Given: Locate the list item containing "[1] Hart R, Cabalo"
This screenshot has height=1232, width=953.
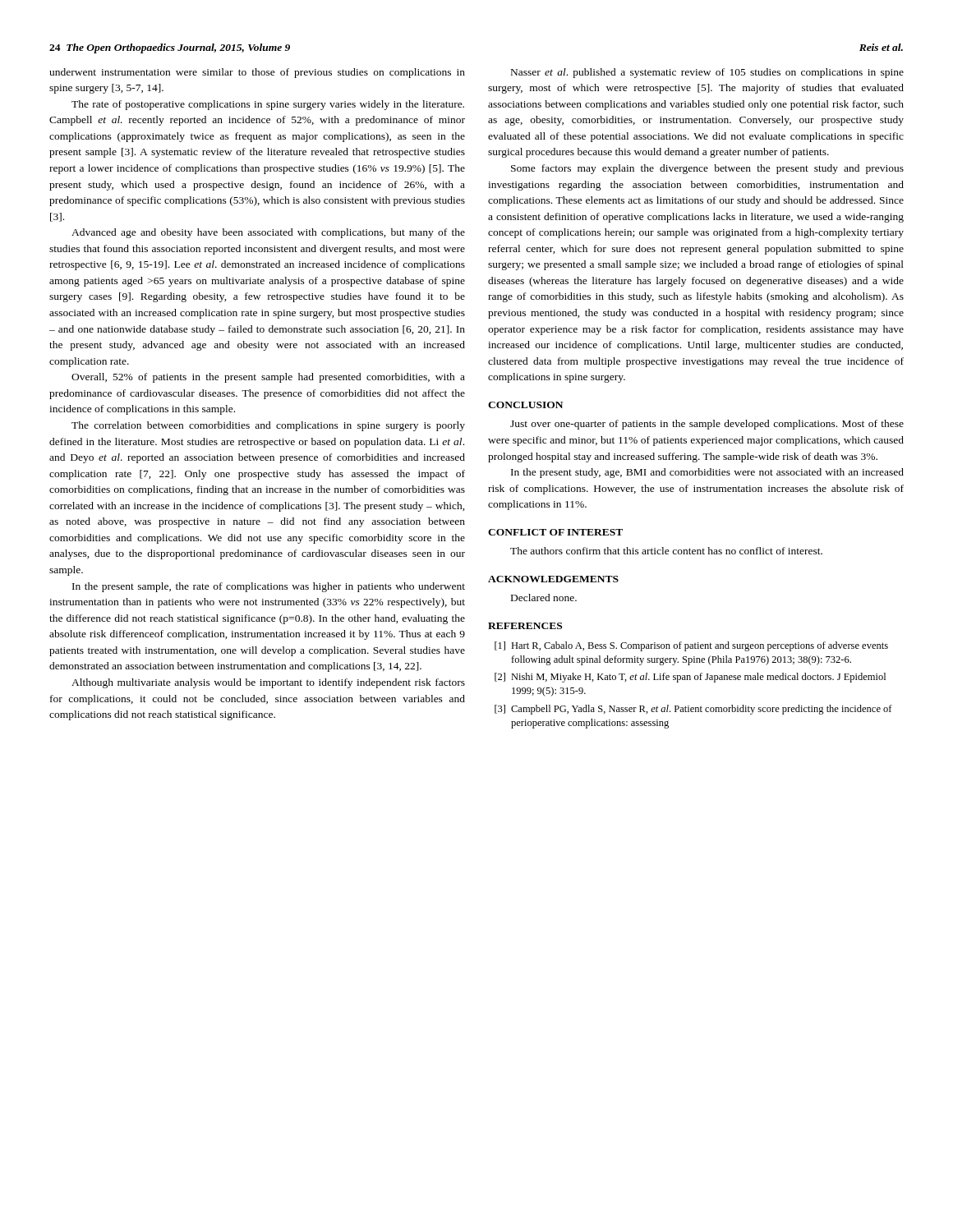Looking at the screenshot, I should [x=696, y=653].
